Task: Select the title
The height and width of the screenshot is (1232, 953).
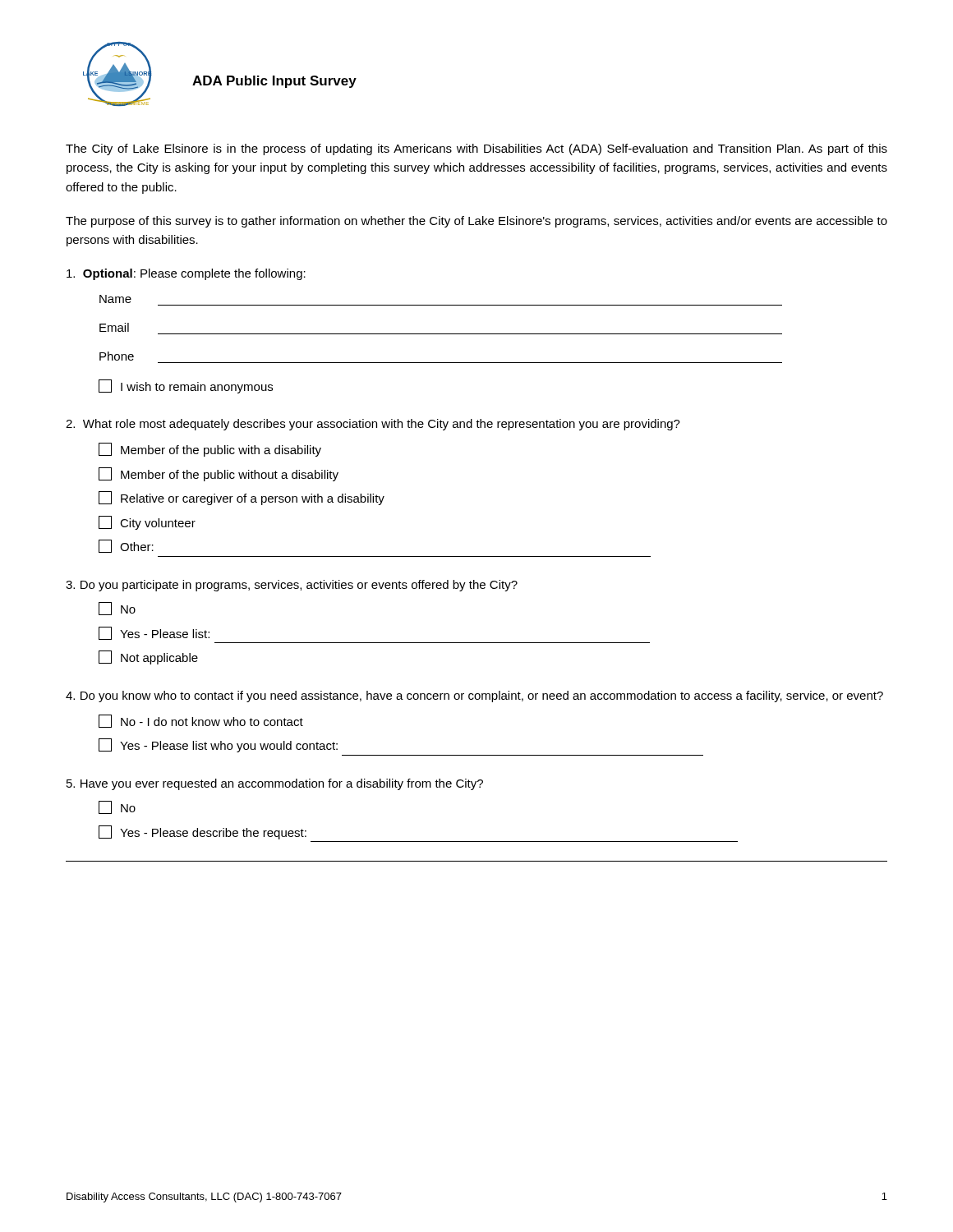Action: pyautogui.click(x=274, y=81)
